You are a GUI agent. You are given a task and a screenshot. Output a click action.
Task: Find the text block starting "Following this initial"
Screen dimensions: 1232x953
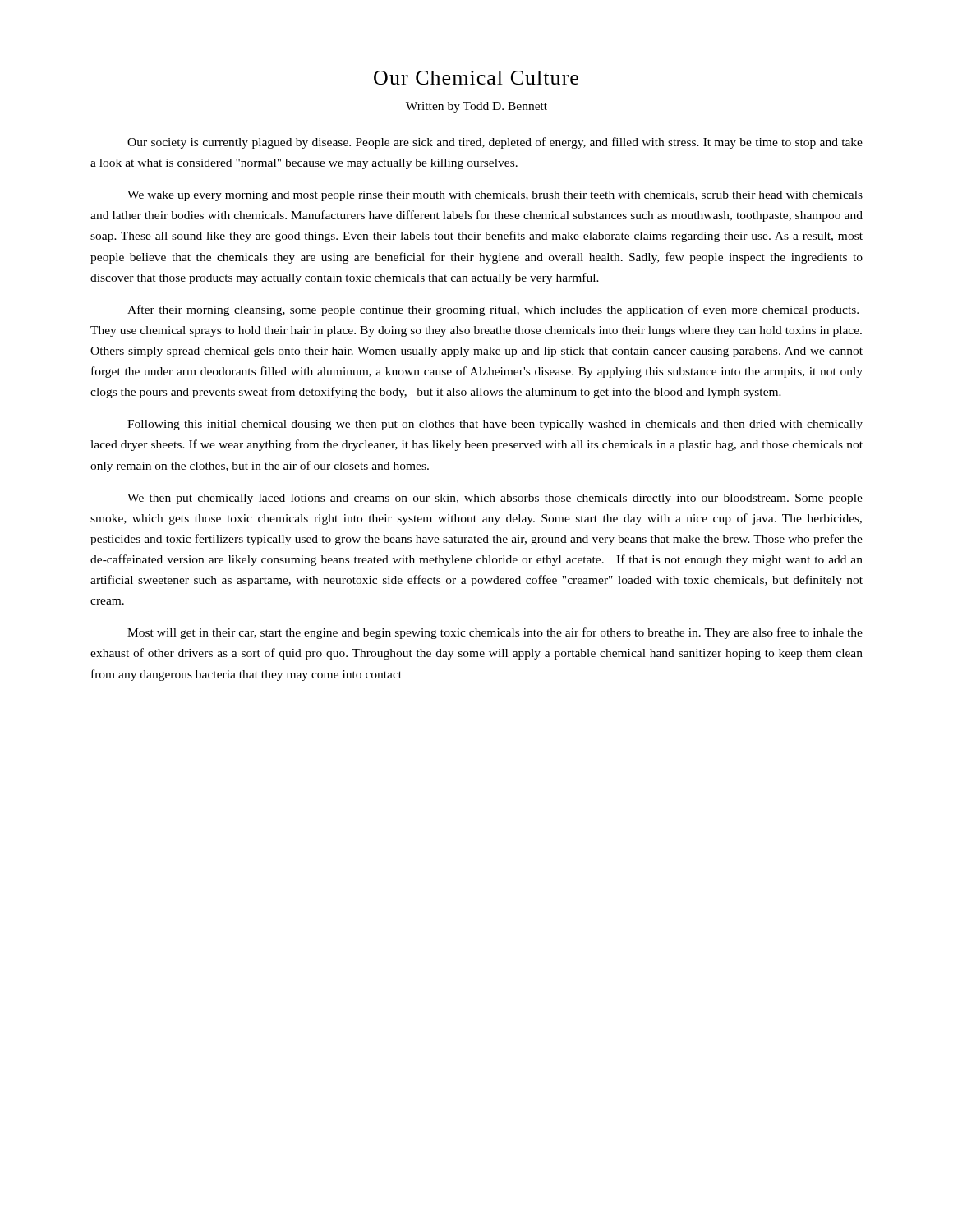[x=476, y=444]
